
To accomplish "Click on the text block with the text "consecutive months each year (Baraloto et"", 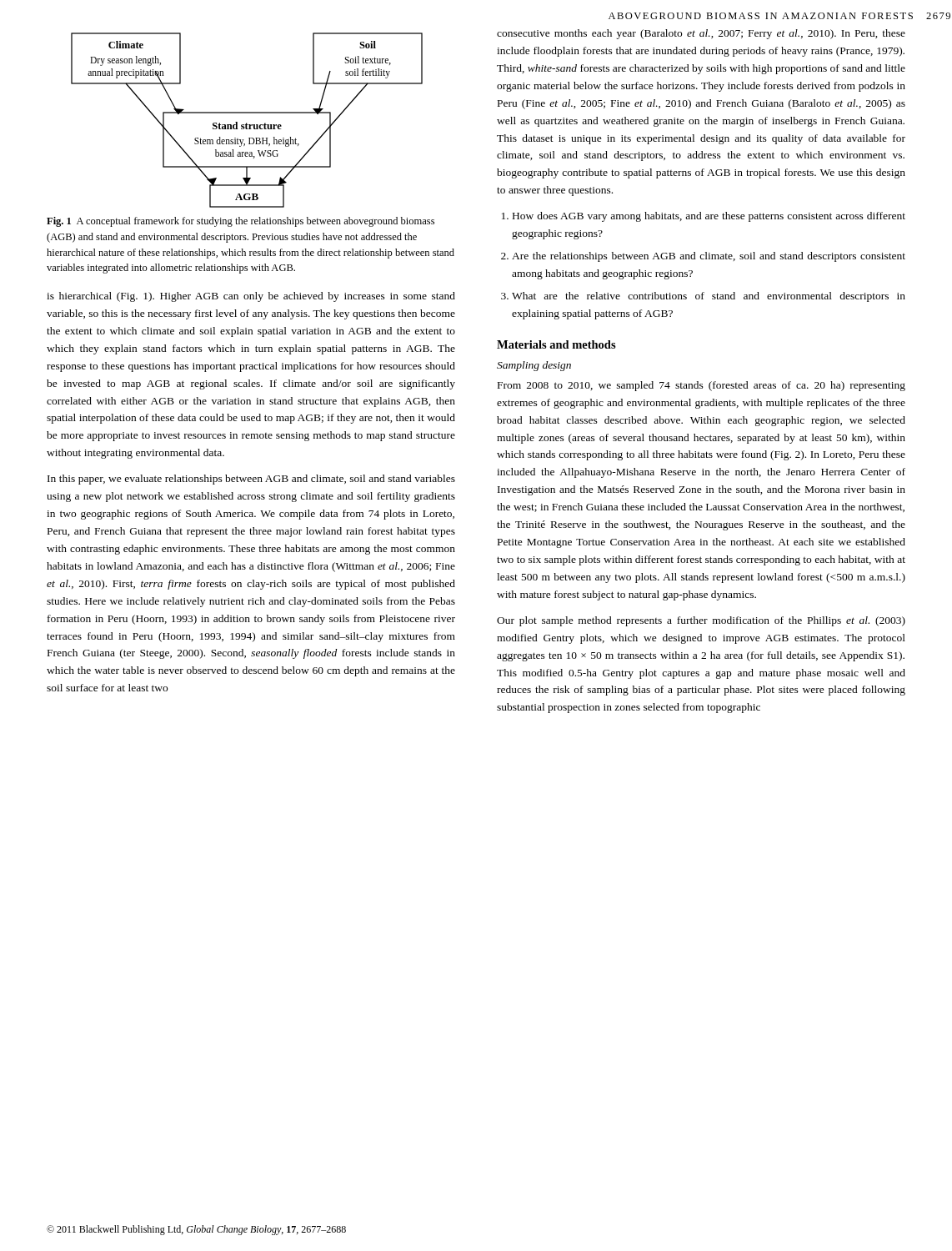I will click(701, 112).
